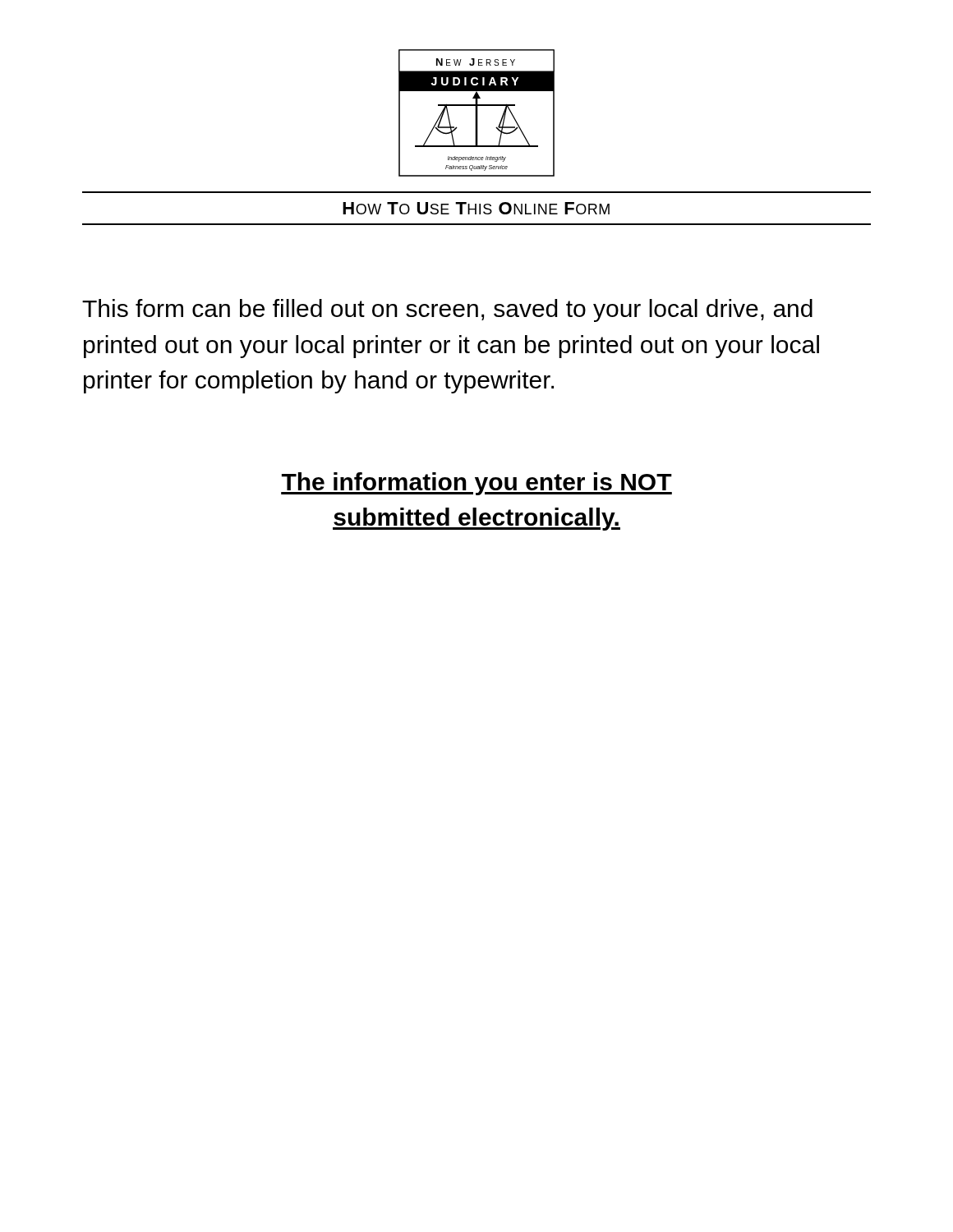
Task: Navigate to the element starting "HOW TO USE THIS ONLINE FORM"
Action: click(x=476, y=208)
